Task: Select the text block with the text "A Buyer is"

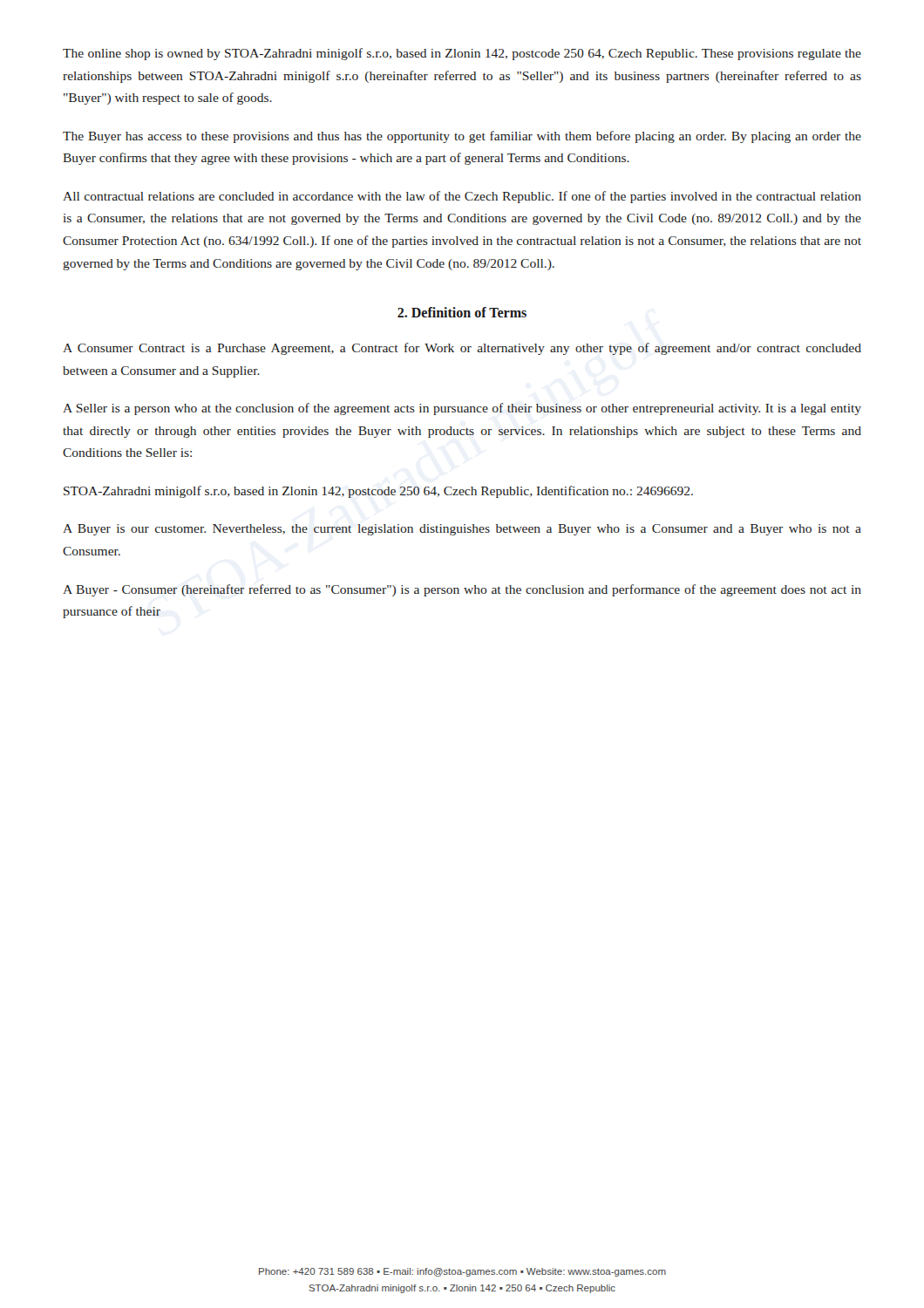Action: point(462,540)
